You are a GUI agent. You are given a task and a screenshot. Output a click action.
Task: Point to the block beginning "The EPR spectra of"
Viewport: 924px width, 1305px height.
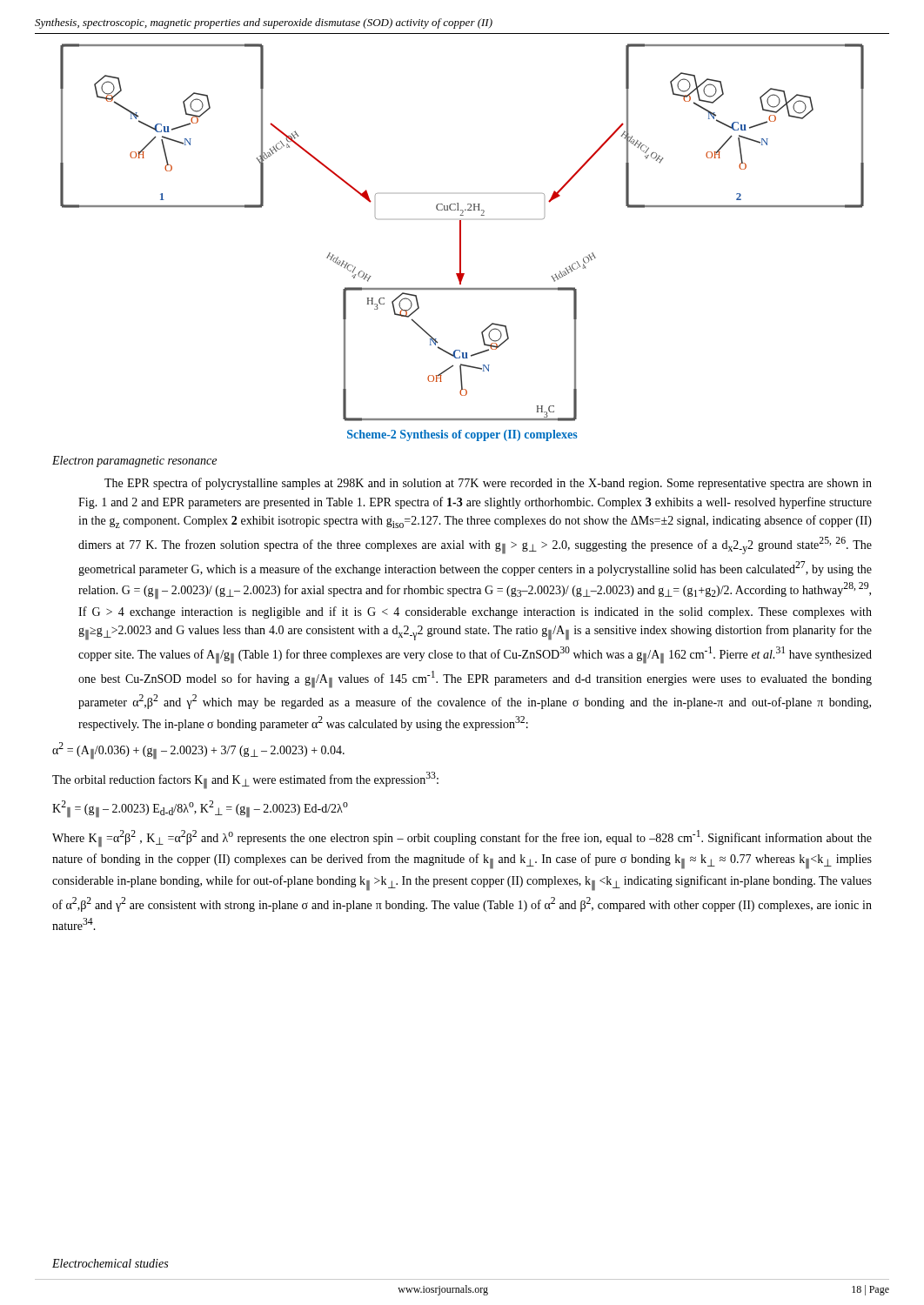462,705
